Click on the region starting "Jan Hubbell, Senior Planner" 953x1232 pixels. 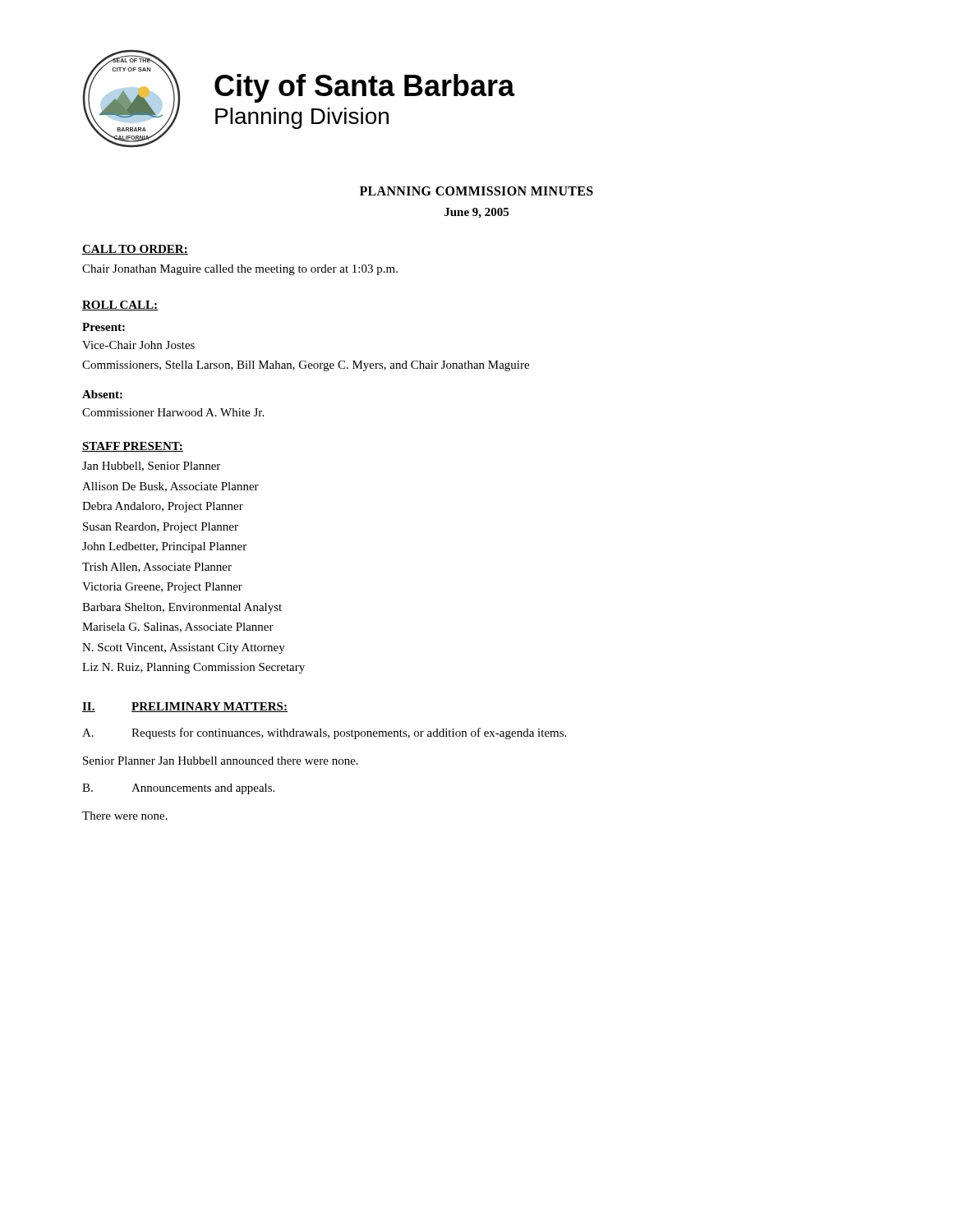pos(151,466)
